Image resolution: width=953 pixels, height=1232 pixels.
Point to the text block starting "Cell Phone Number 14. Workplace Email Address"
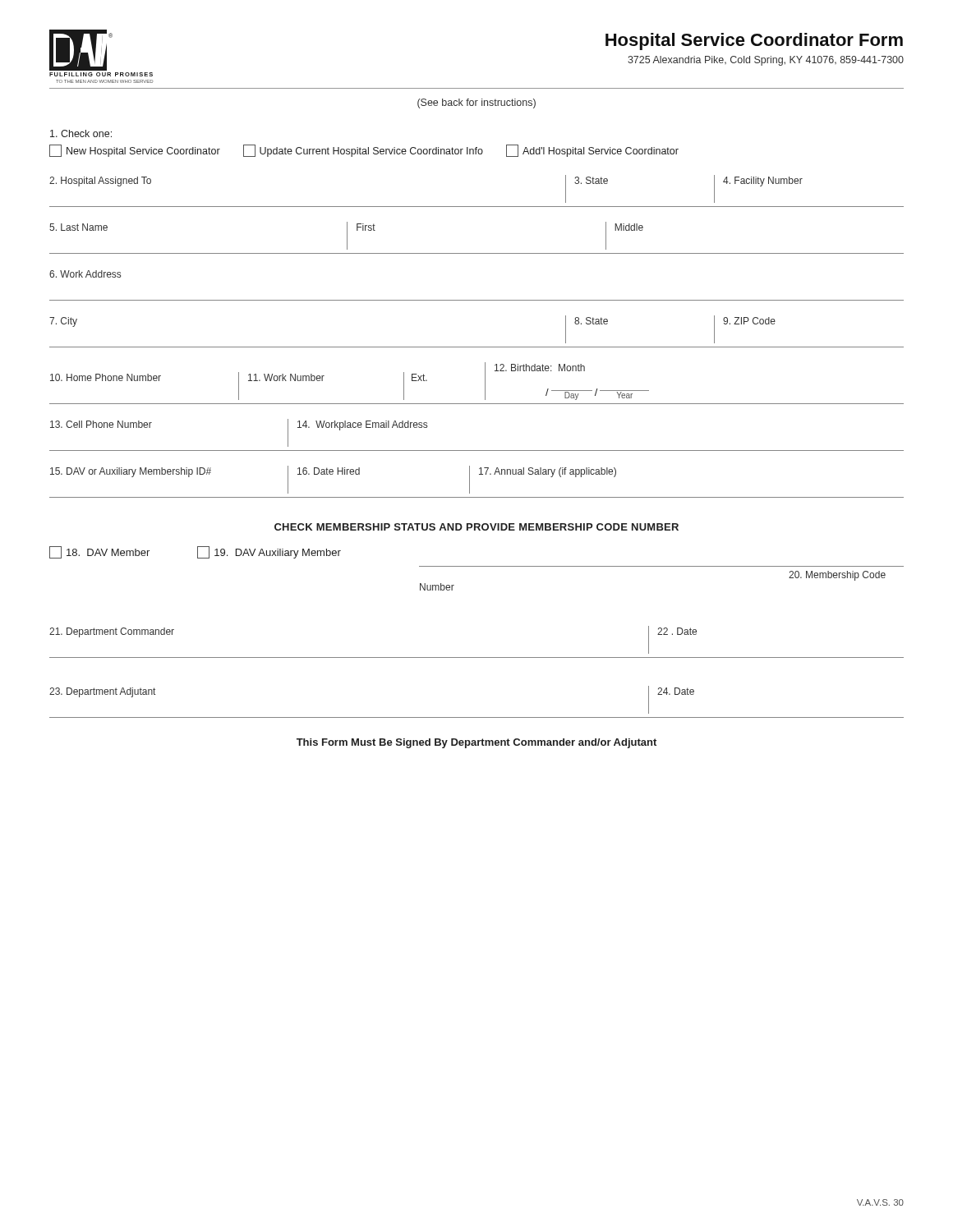point(100,428)
